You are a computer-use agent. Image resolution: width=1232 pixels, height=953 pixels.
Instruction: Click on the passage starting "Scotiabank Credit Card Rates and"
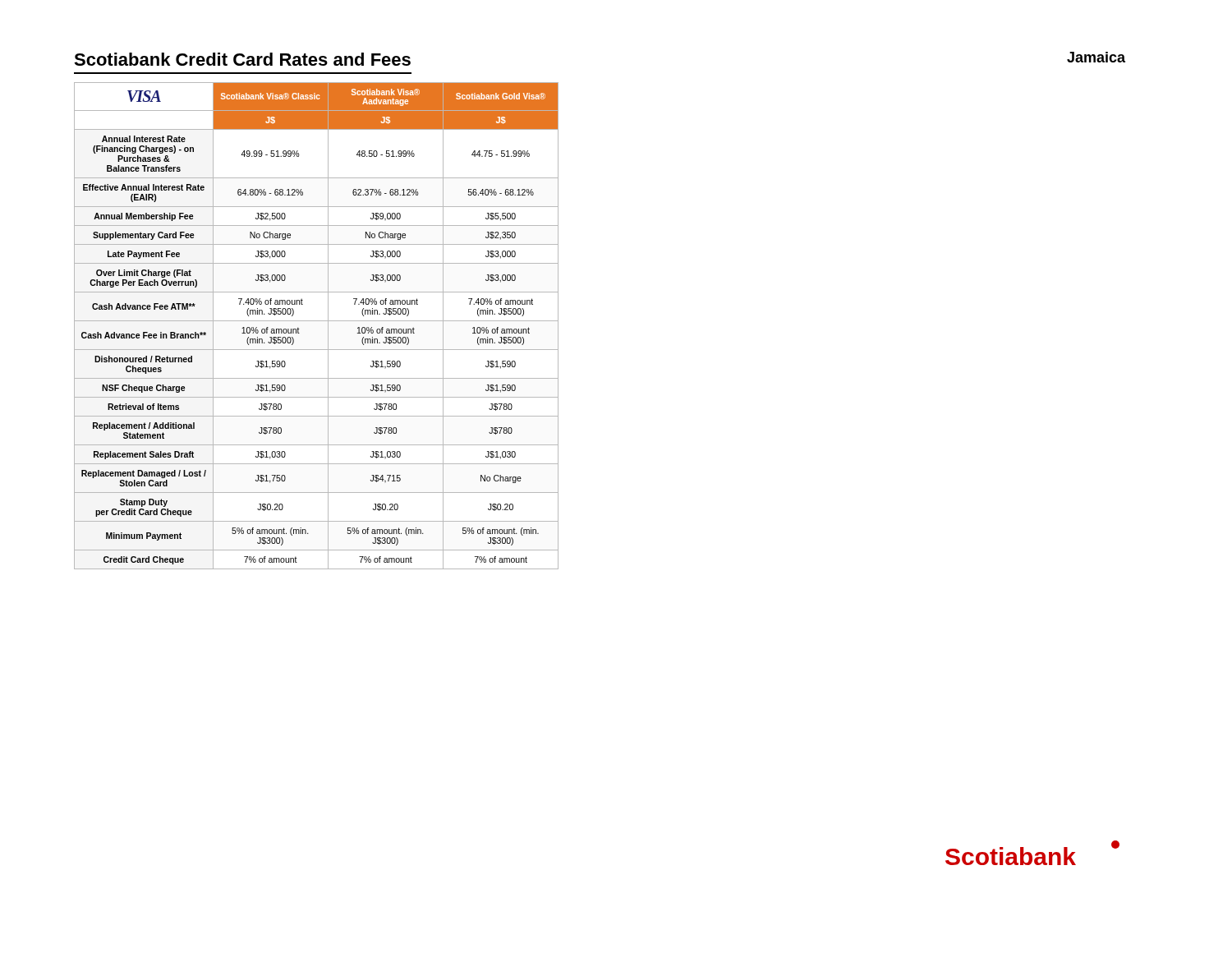point(243,62)
